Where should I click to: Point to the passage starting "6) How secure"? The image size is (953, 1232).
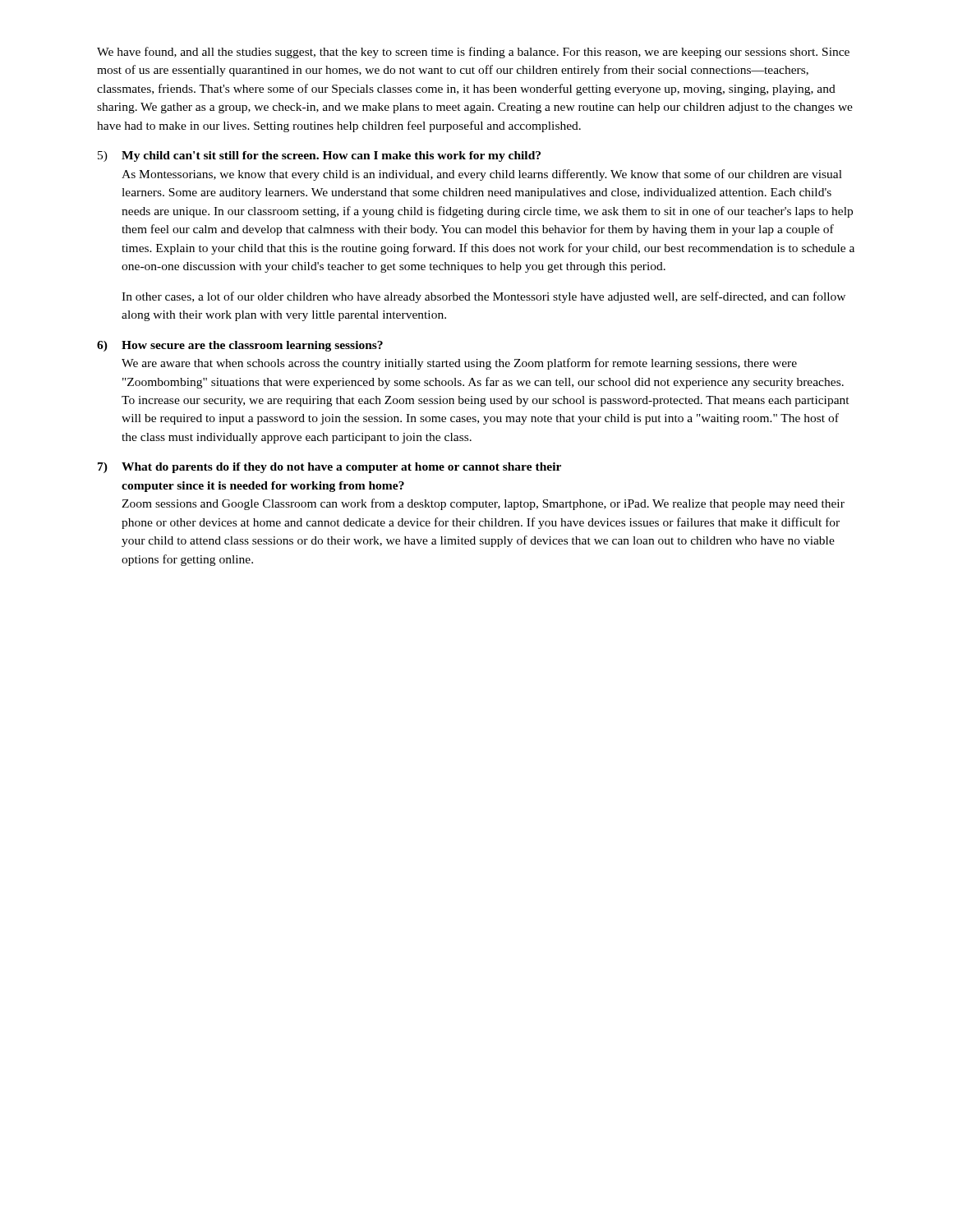(x=476, y=391)
